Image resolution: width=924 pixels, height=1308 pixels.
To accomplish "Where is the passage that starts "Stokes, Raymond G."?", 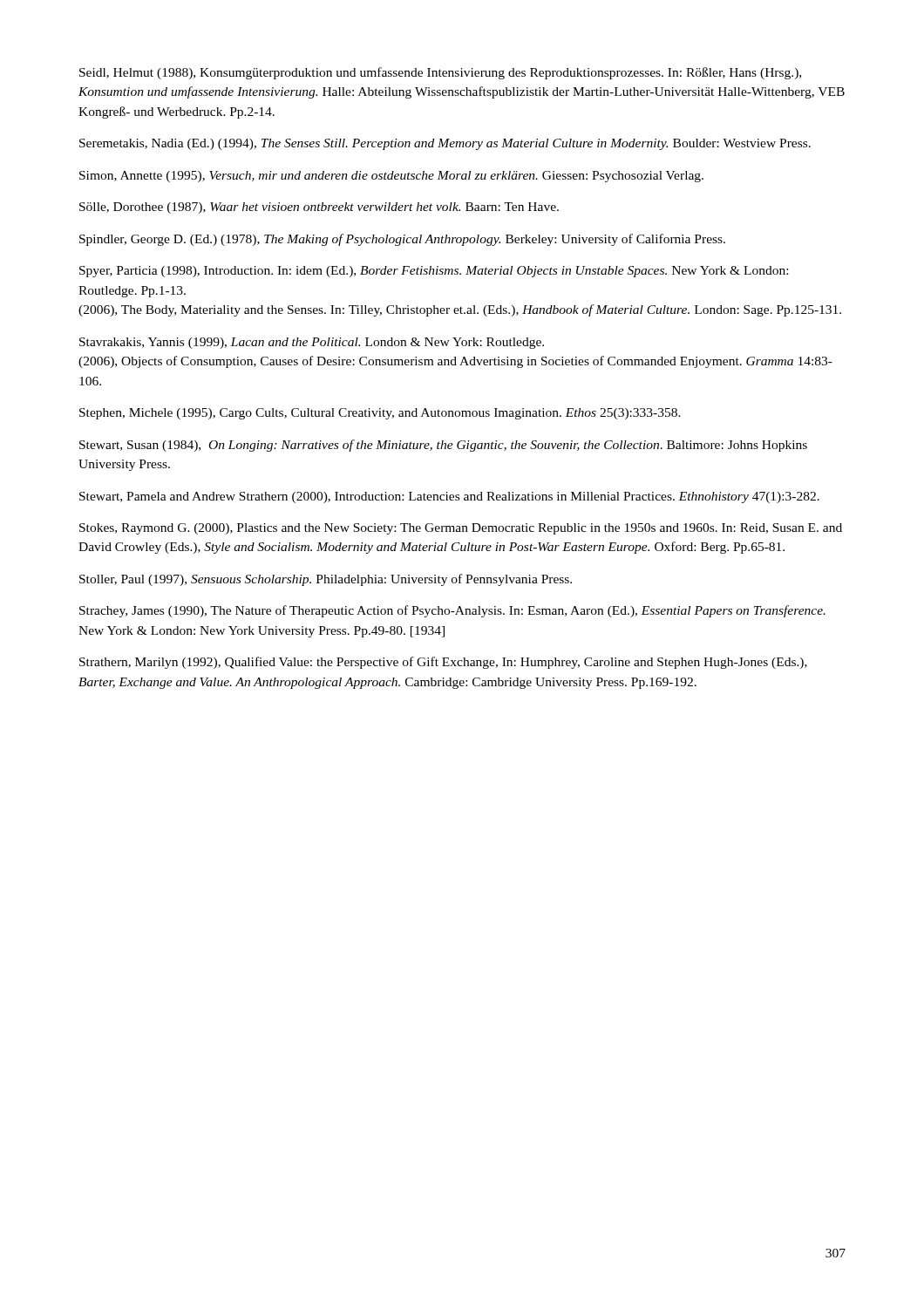I will [460, 537].
